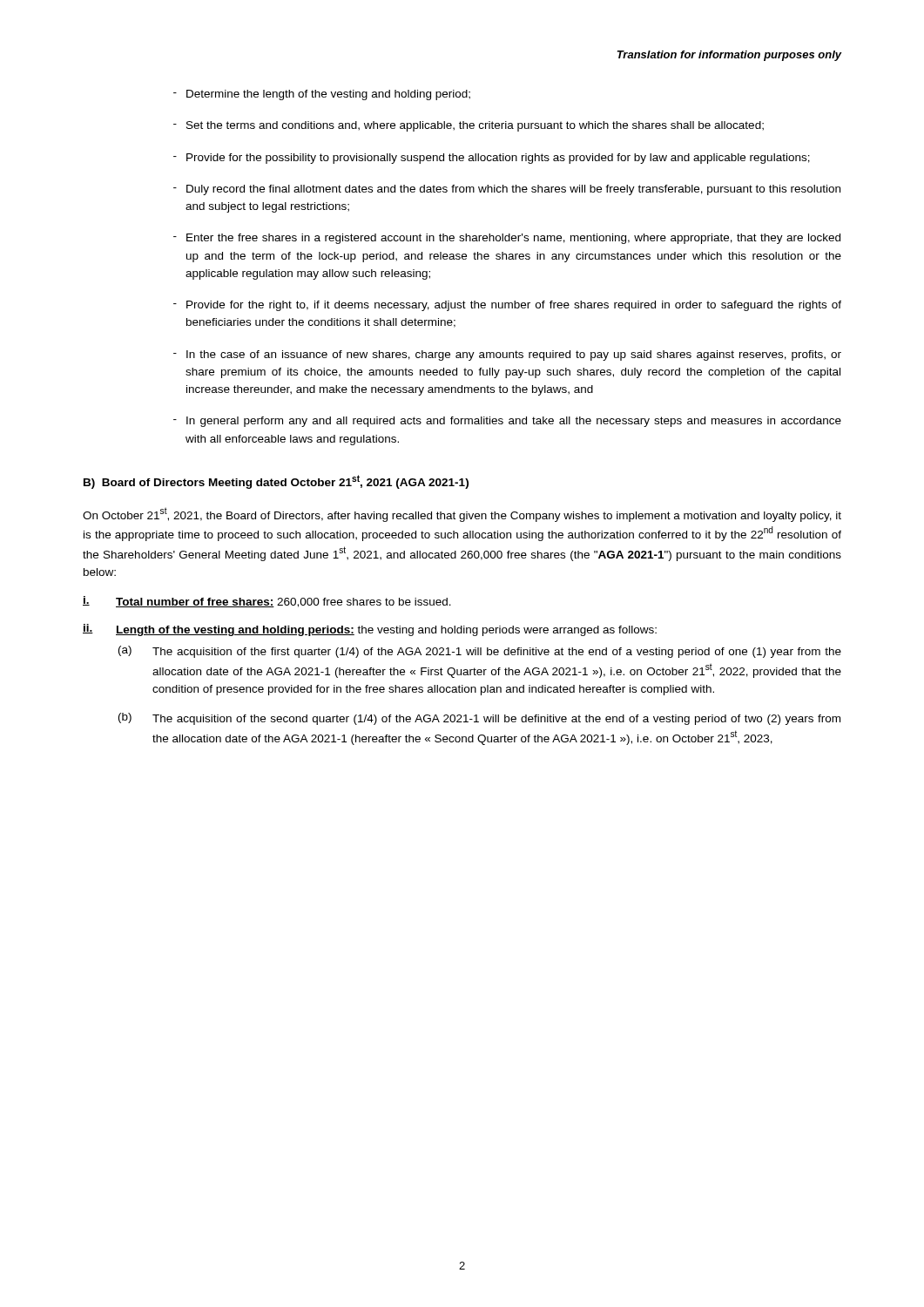
Task: Locate the passage starting "- Provide for the possibility"
Action: pyautogui.click(x=497, y=157)
